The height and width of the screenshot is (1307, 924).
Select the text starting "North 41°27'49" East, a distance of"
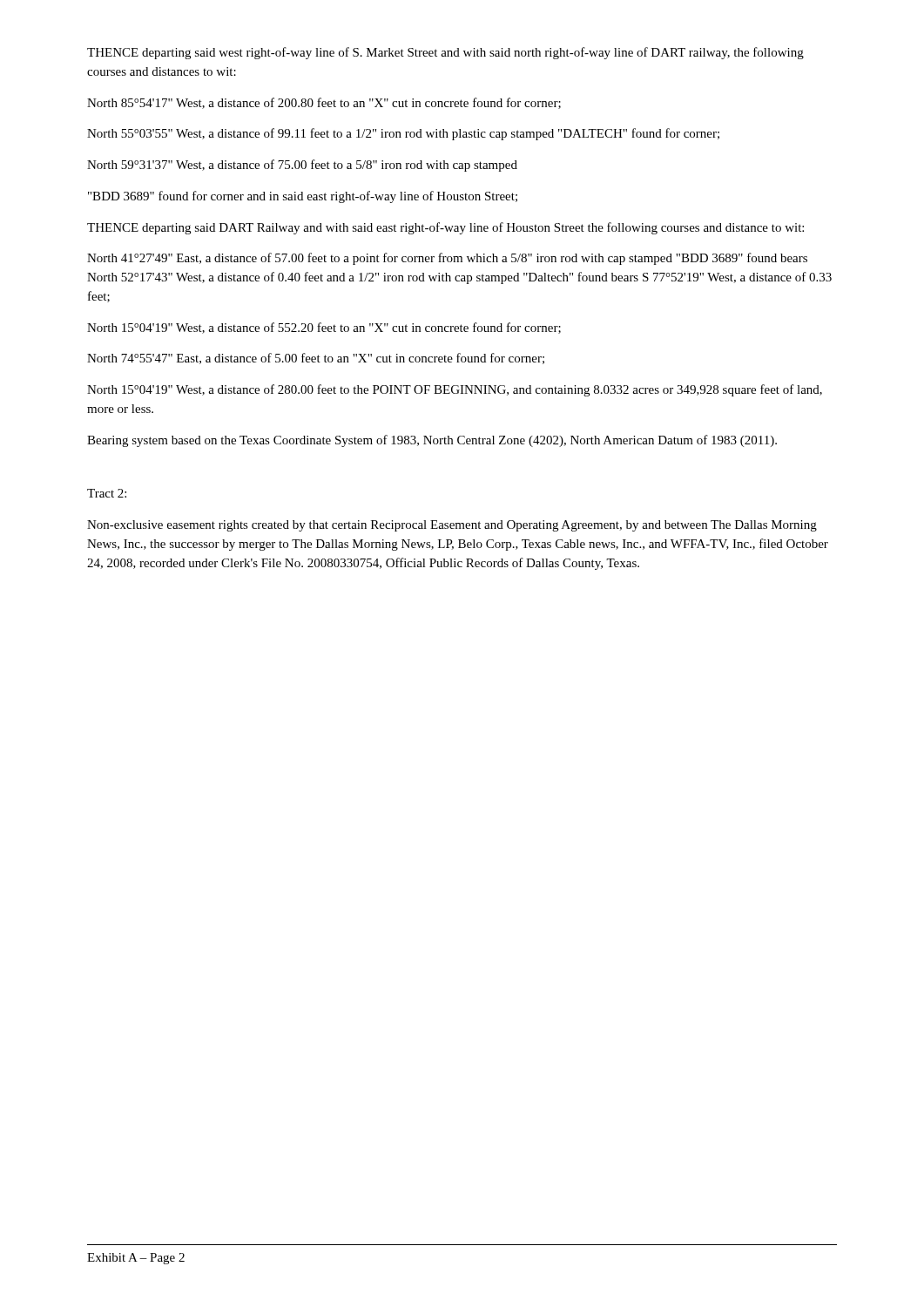(x=460, y=277)
